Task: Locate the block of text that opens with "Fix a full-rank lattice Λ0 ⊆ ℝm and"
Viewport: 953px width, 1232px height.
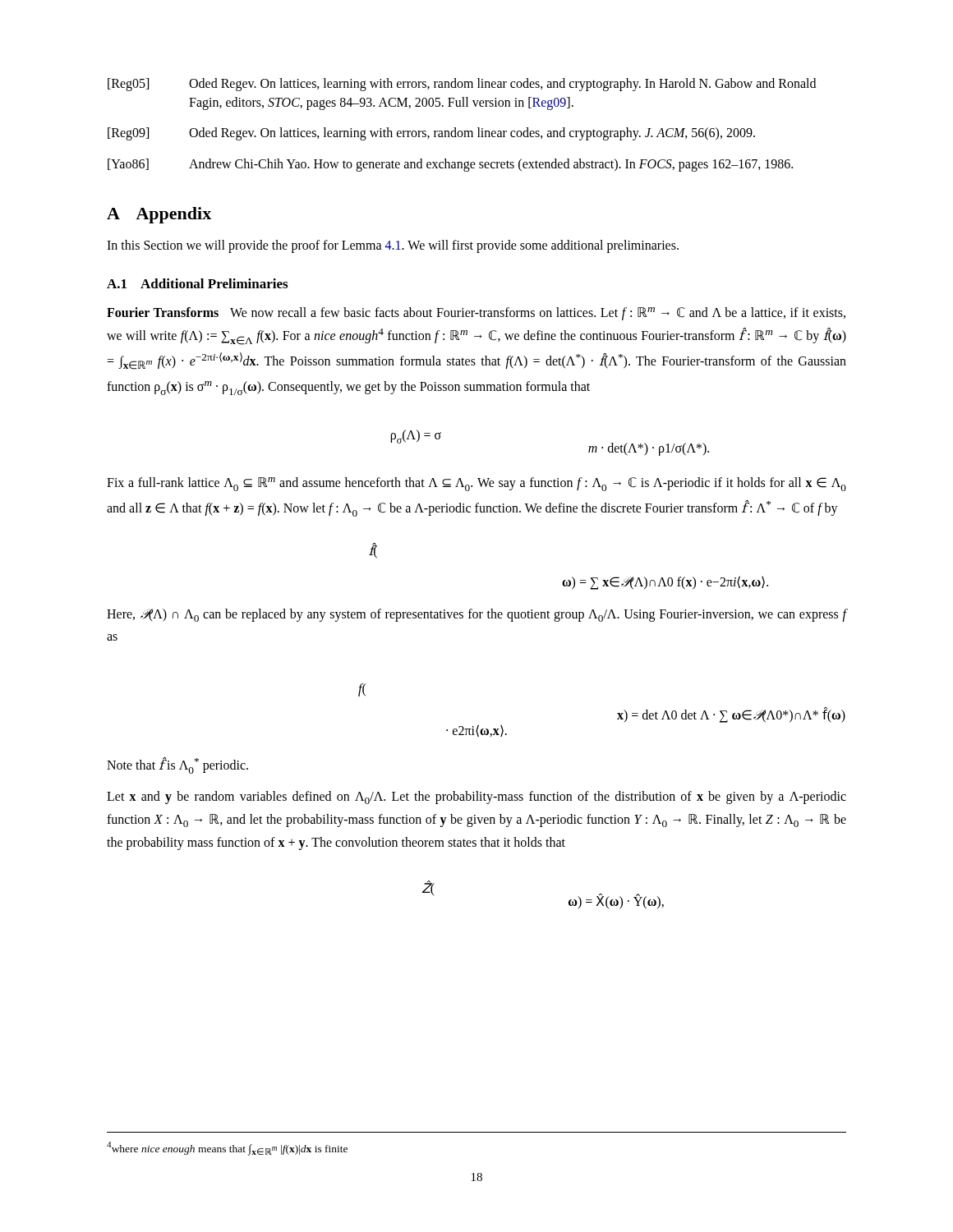Action: click(476, 496)
